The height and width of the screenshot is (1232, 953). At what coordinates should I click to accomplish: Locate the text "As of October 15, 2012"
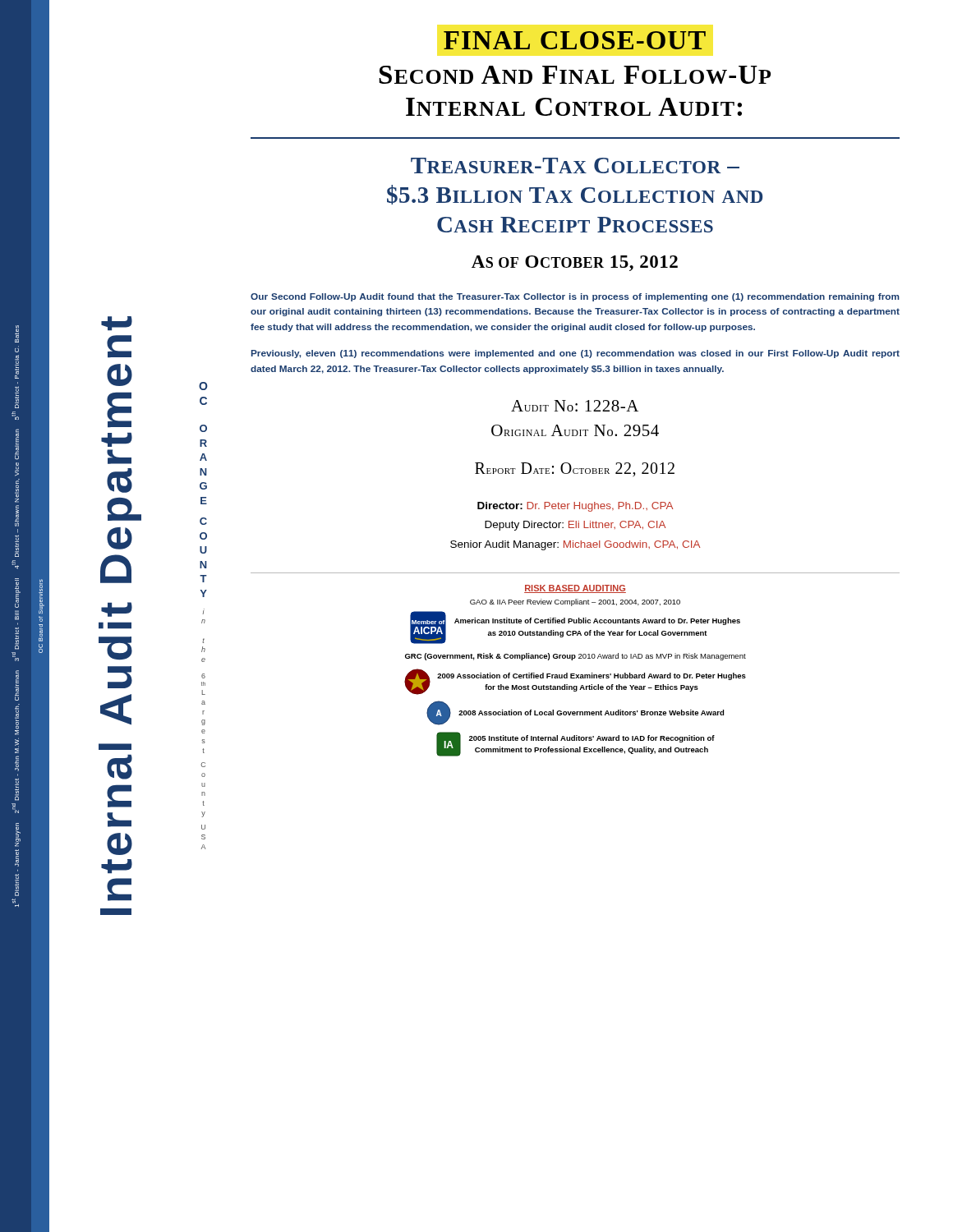(x=575, y=261)
